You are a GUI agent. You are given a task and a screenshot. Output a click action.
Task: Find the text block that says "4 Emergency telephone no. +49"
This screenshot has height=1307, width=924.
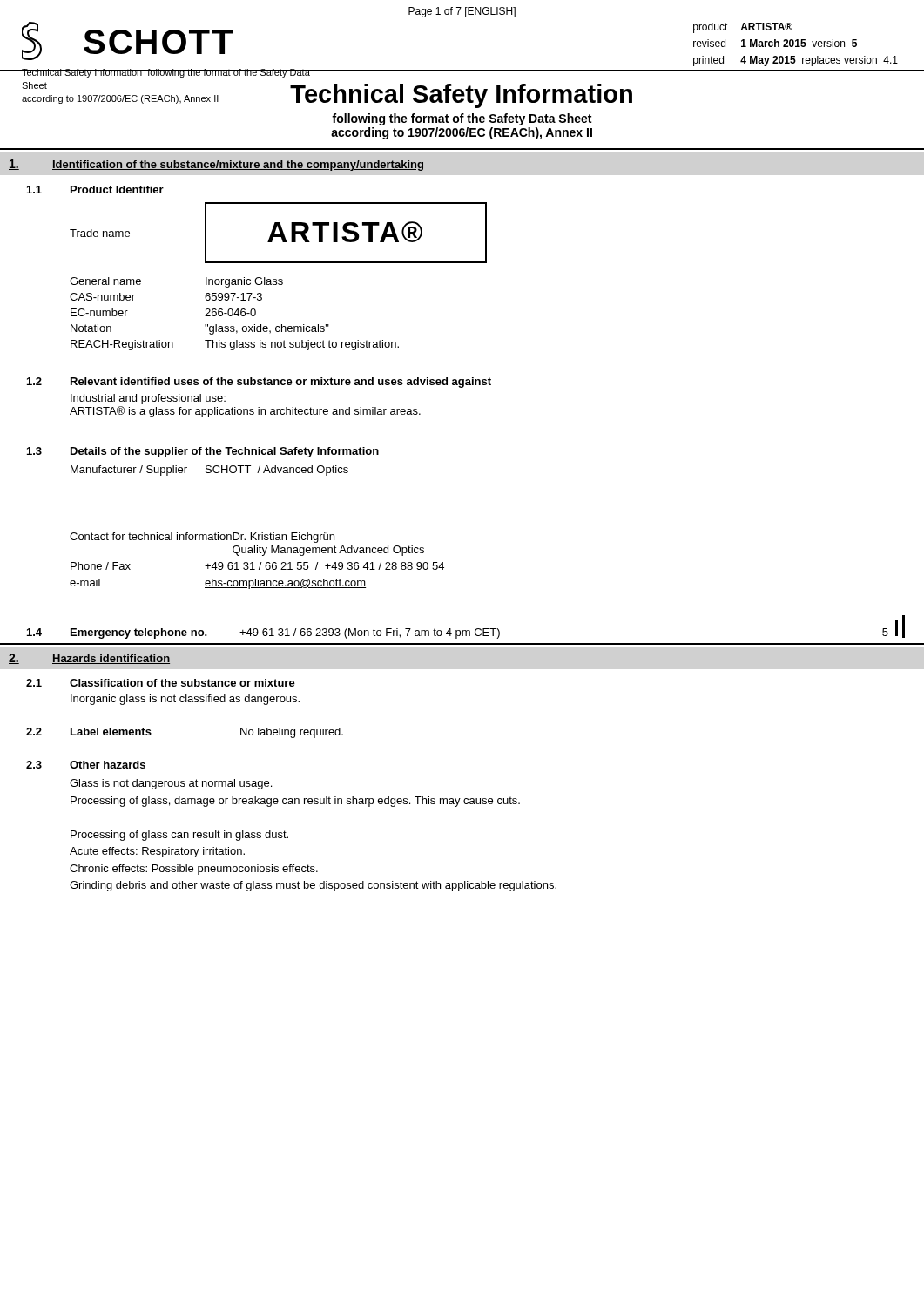462,630
